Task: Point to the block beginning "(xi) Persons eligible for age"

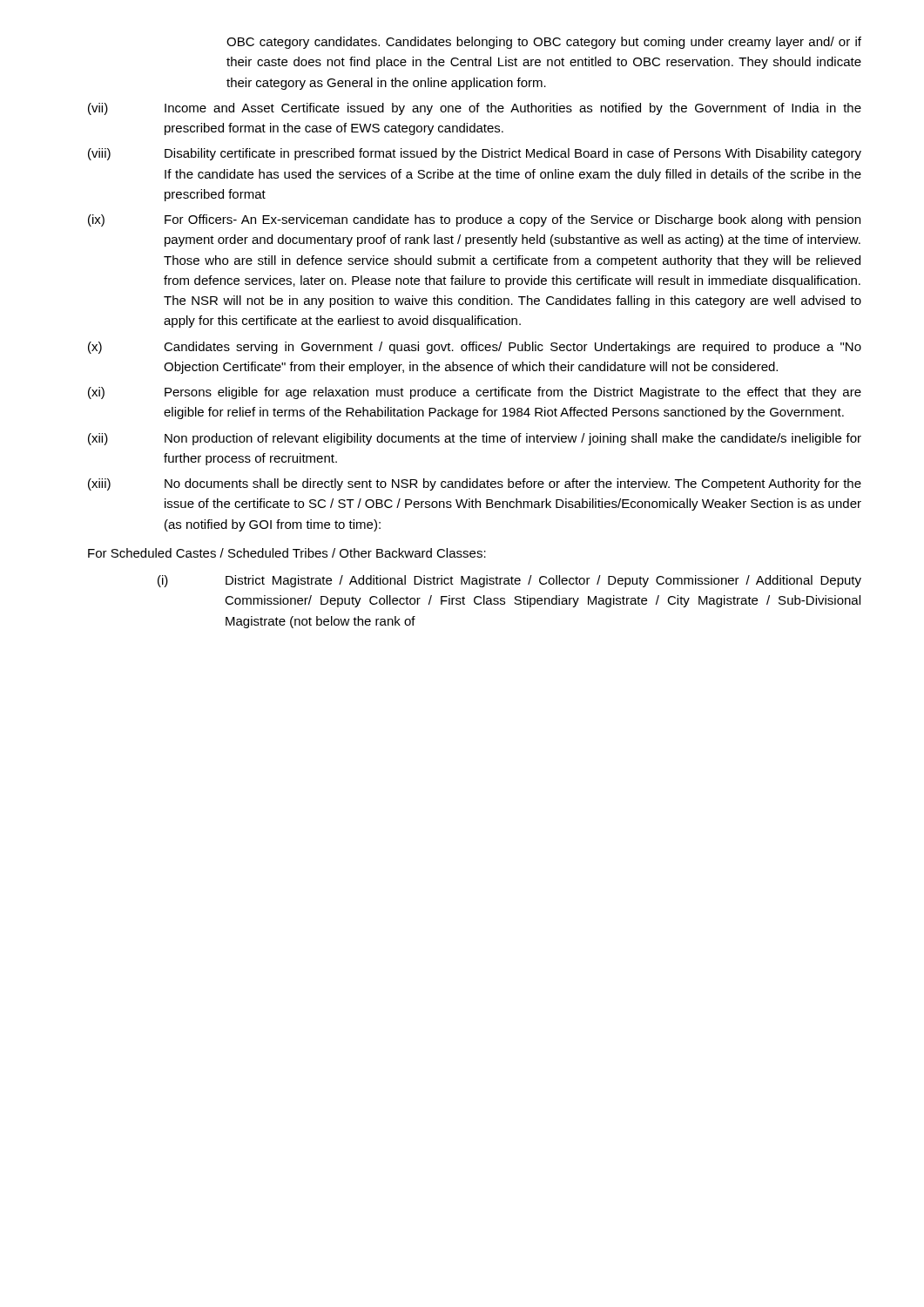Action: [474, 402]
